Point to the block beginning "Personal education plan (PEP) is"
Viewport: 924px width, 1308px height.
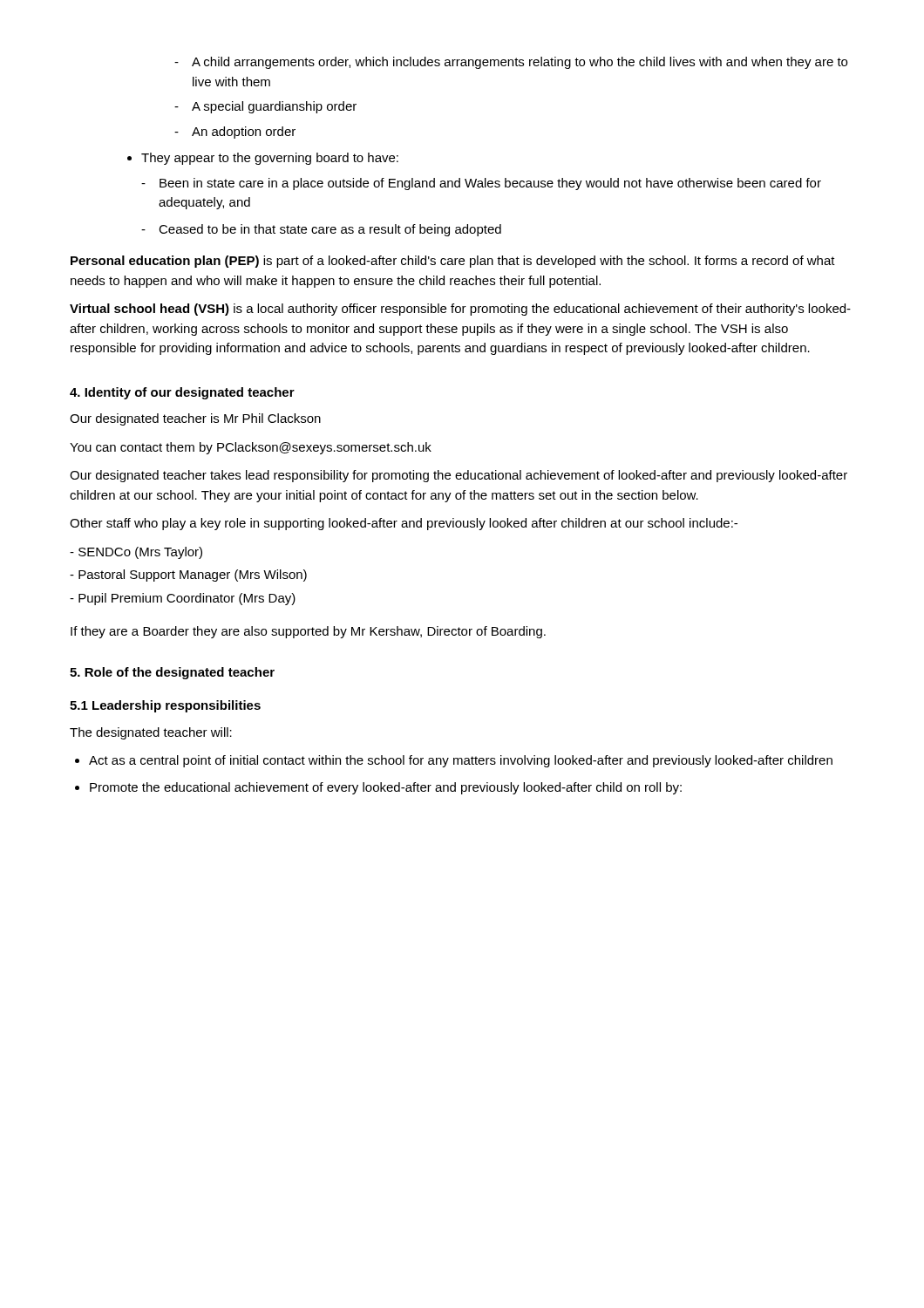pyautogui.click(x=462, y=271)
